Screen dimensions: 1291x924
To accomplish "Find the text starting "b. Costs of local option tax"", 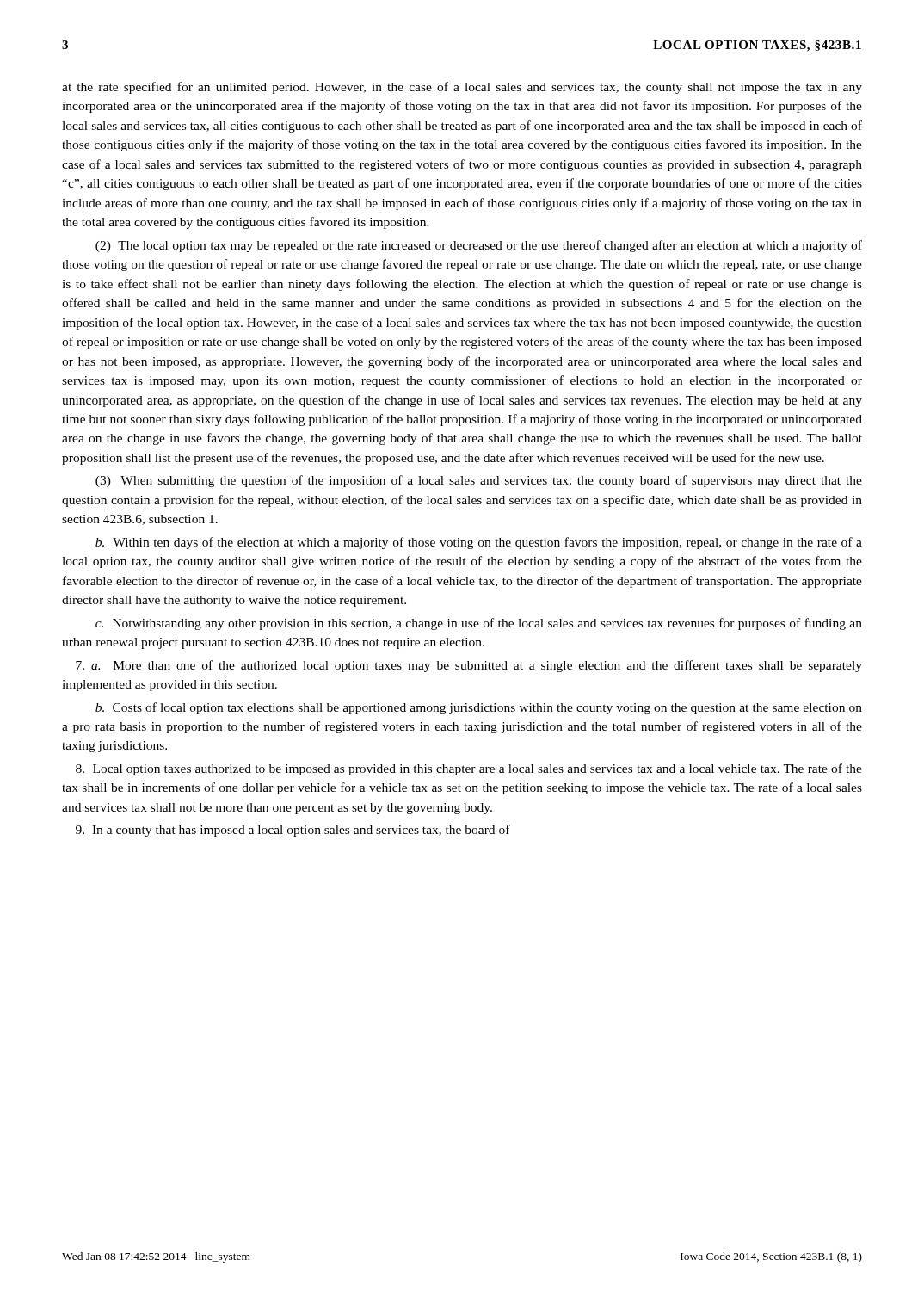I will pyautogui.click(x=462, y=727).
